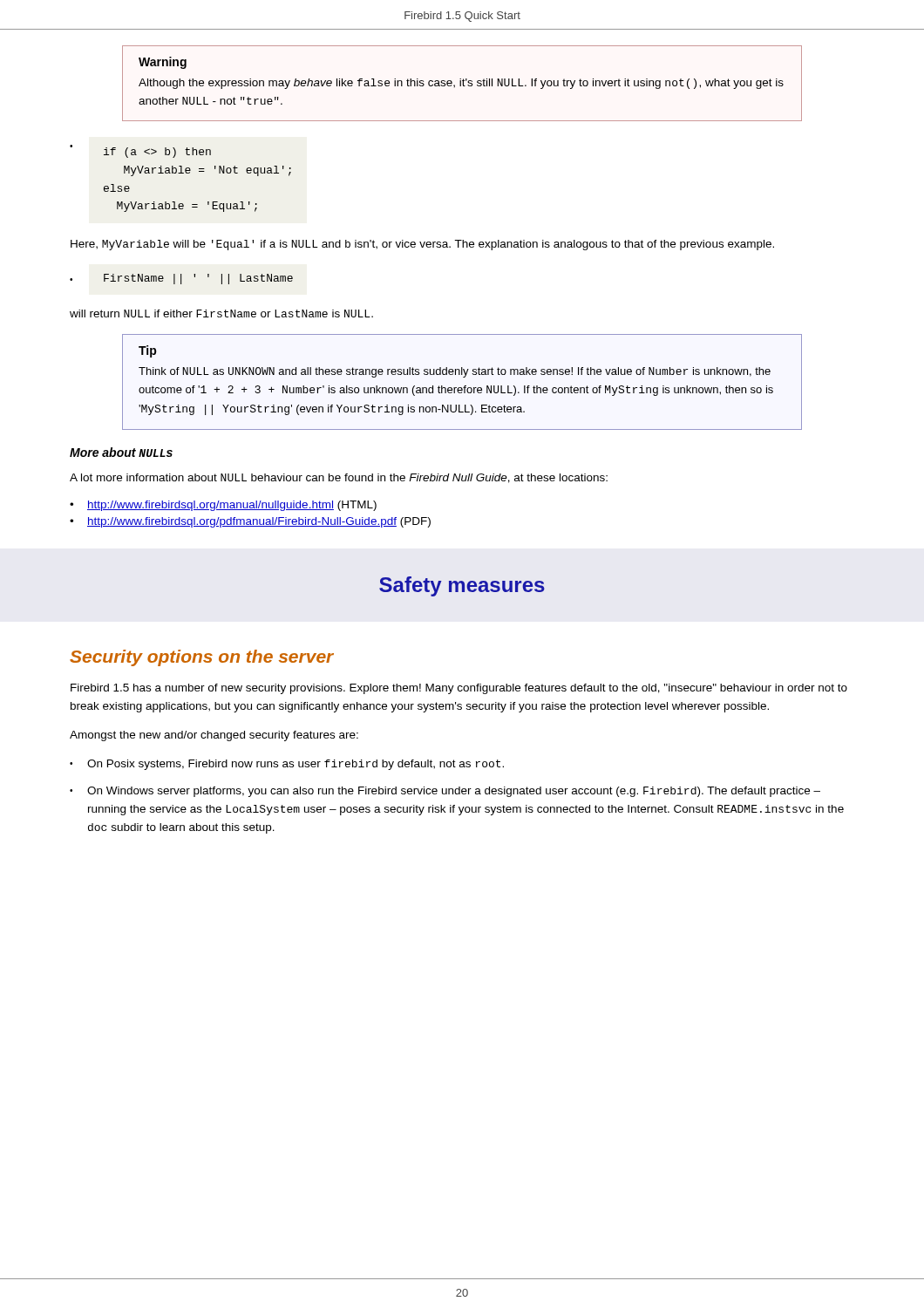924x1308 pixels.
Task: Select the text block containing "A lot more information about"
Action: [x=462, y=478]
